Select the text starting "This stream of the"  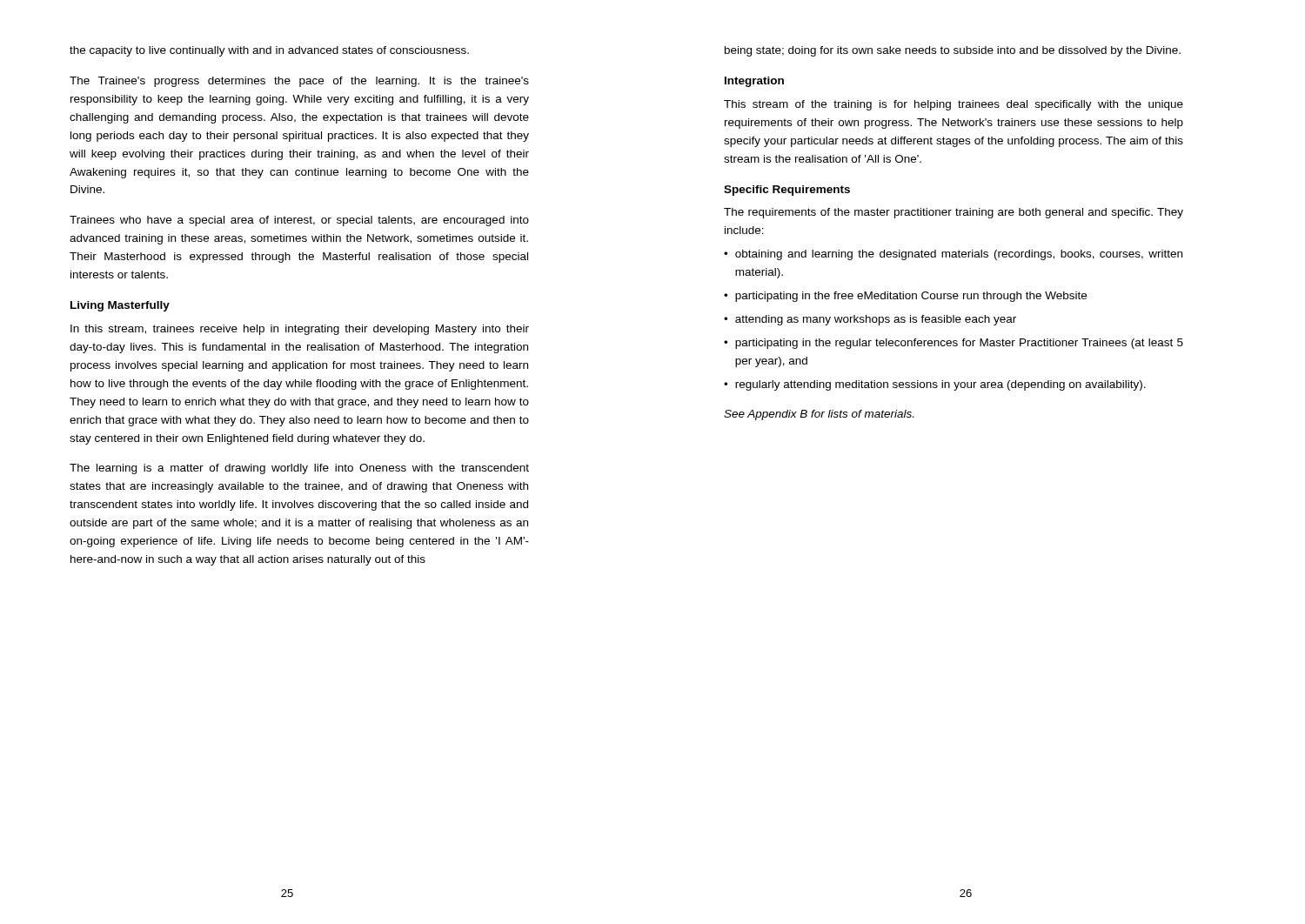(954, 132)
